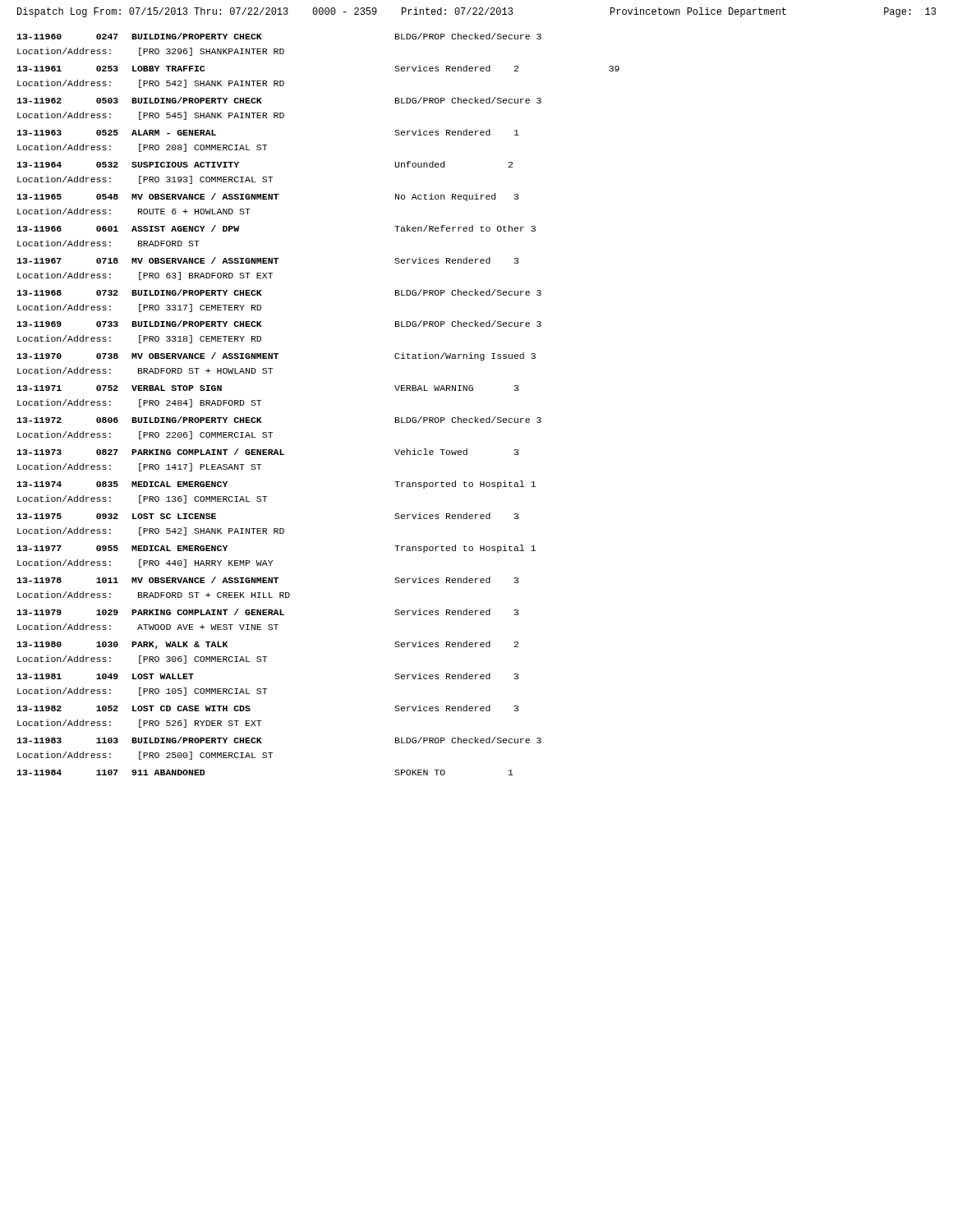The image size is (953, 1232).
Task: Find the table that mentions "13-11960 0247 BUILDING/PROPERTY CHECK BLDG/PROP"
Action: tap(476, 631)
